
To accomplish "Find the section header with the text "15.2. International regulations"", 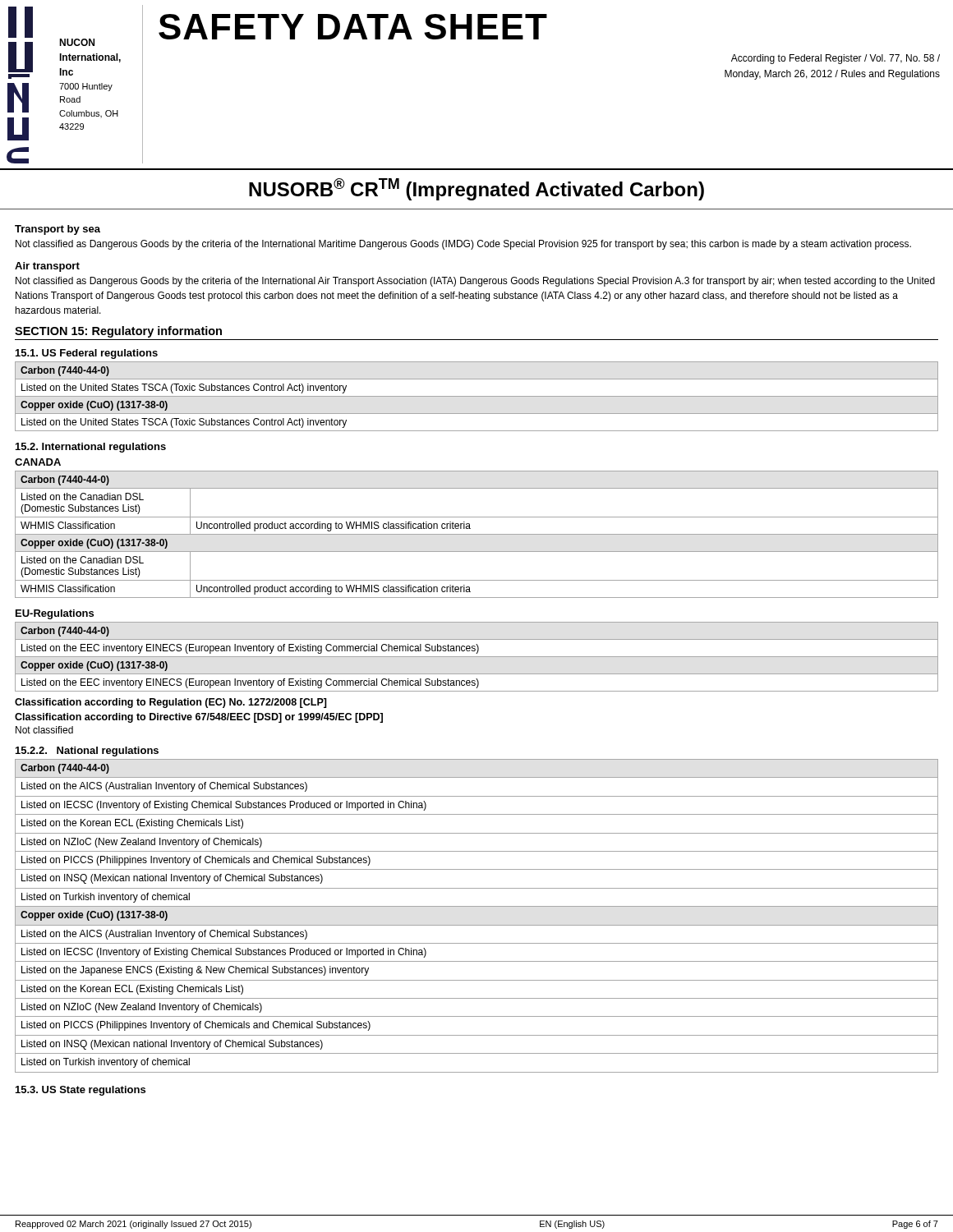I will click(90, 446).
